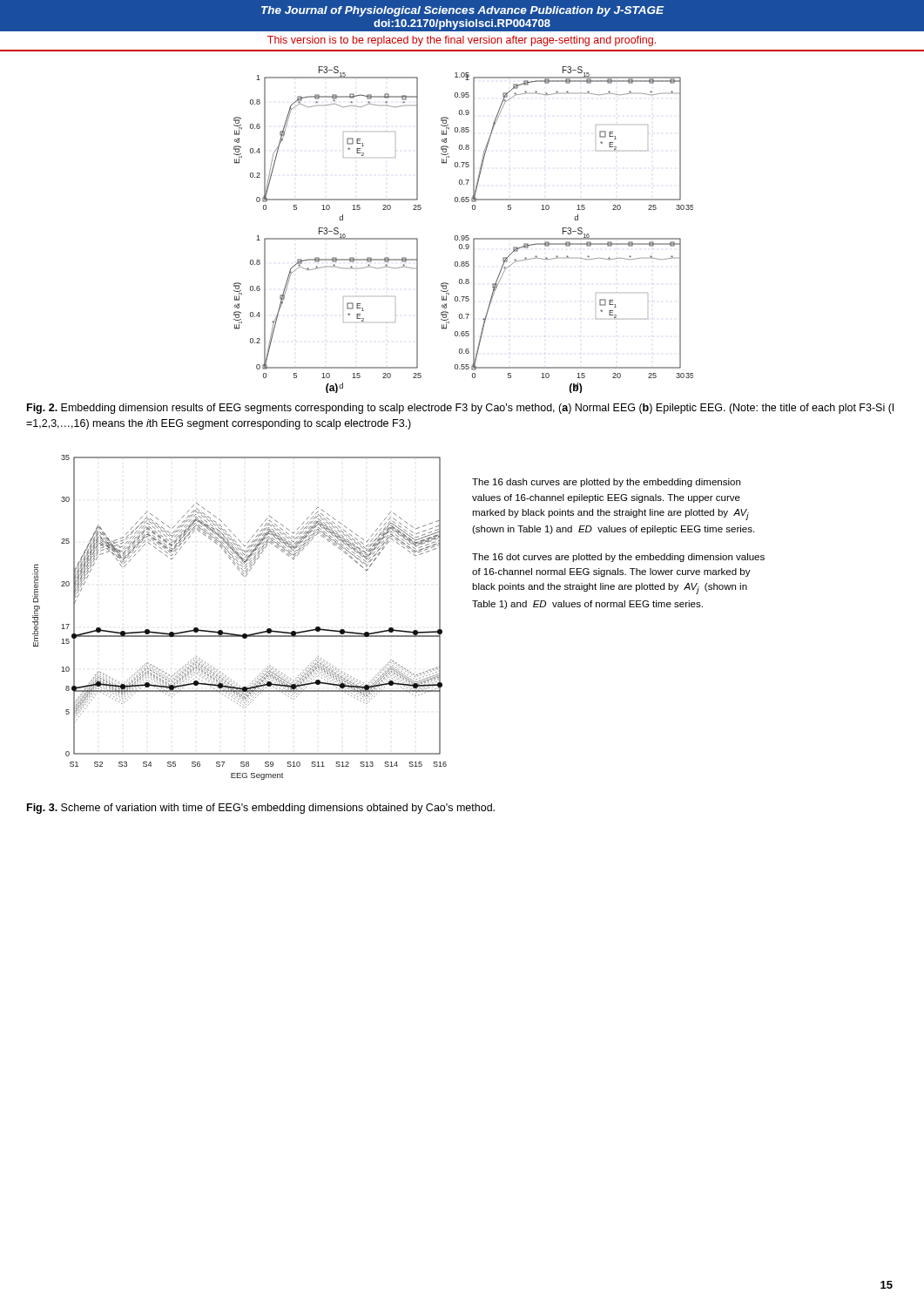This screenshot has height=1307, width=924.
Task: Select the passage starting "Fig. 2. Embedding dimension results of EEG segments"
Action: (x=460, y=416)
